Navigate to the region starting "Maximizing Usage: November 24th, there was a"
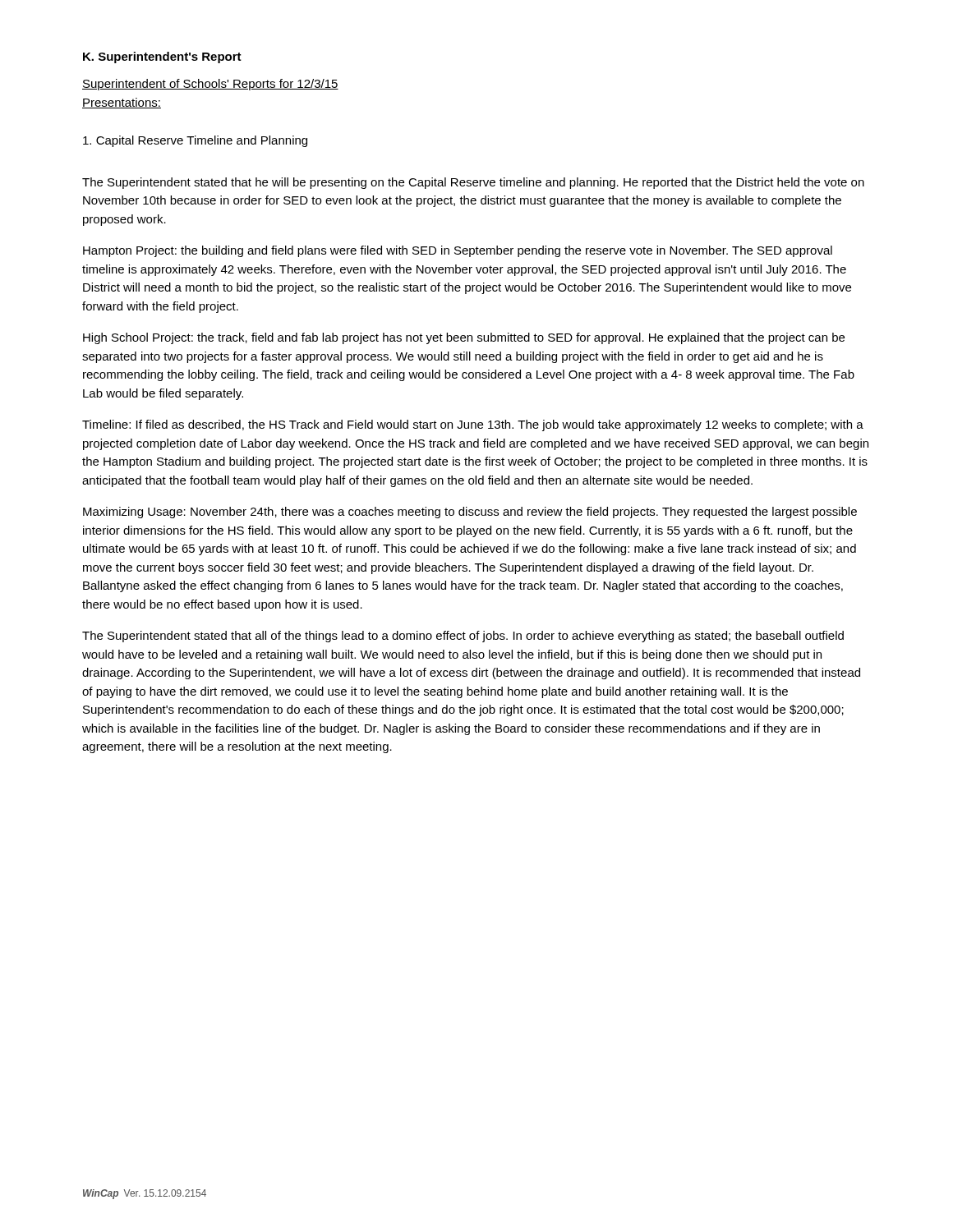 point(470,557)
